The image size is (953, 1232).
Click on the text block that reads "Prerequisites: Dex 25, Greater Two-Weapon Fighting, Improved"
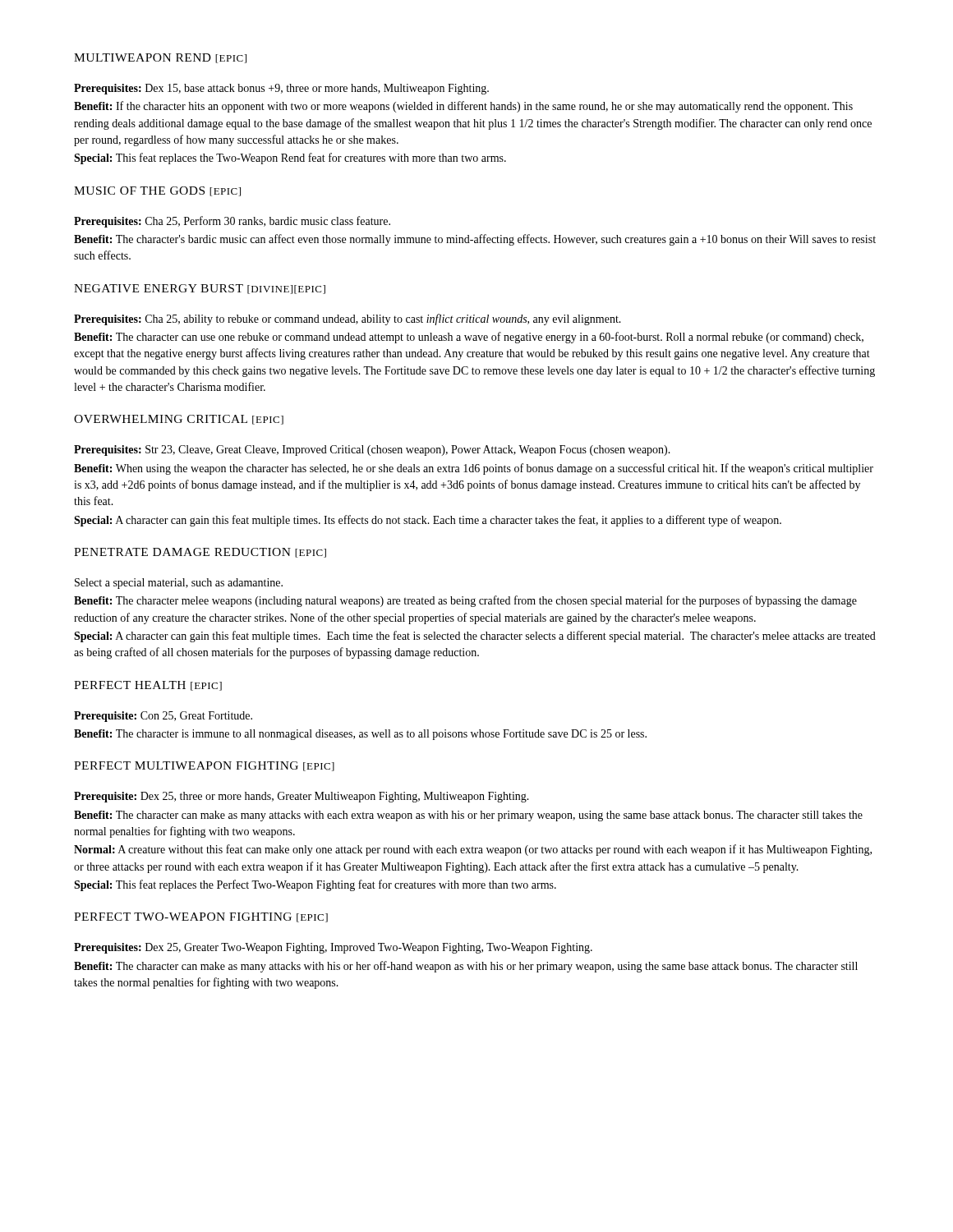coord(476,966)
